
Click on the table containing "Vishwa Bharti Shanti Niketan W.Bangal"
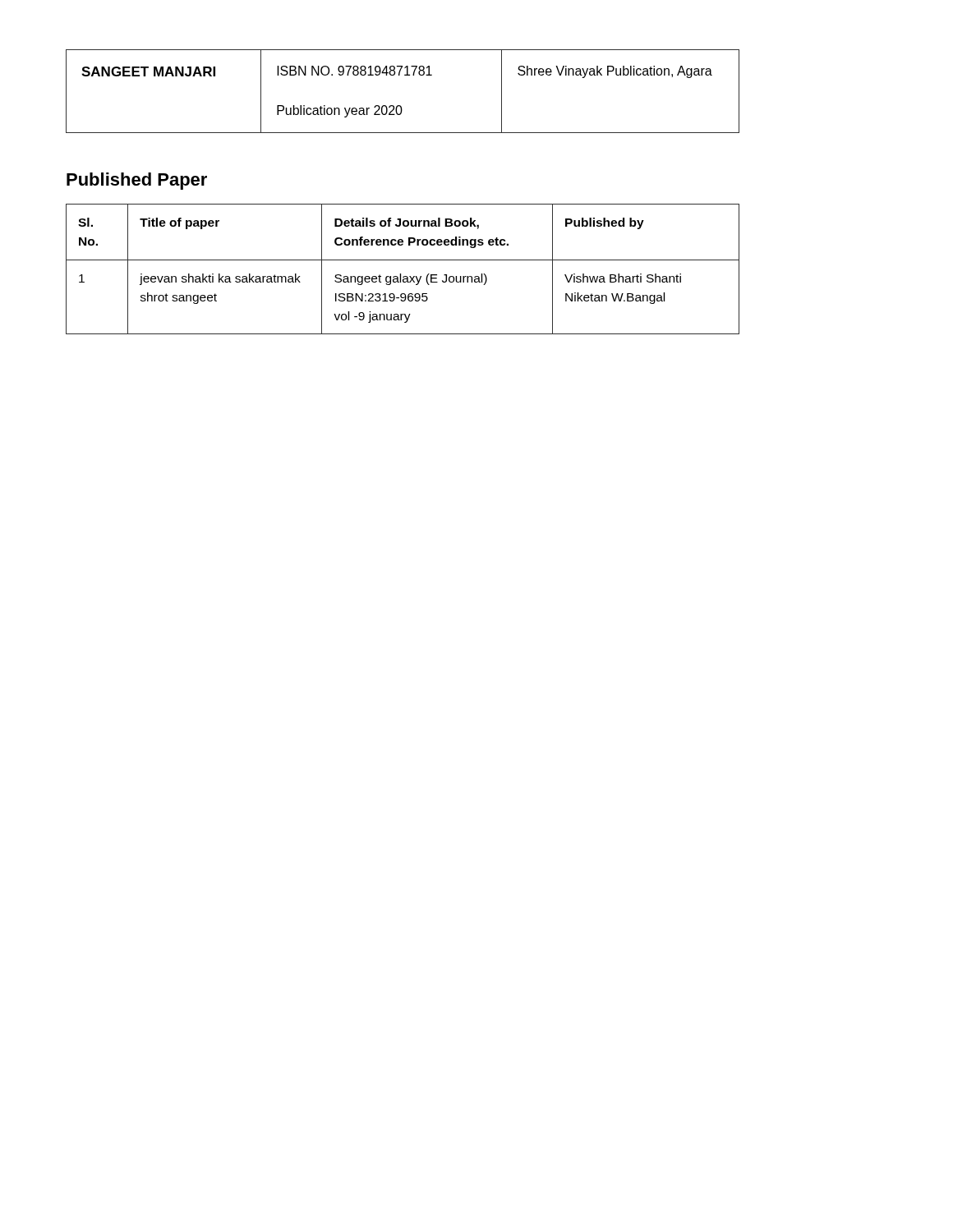click(x=476, y=269)
